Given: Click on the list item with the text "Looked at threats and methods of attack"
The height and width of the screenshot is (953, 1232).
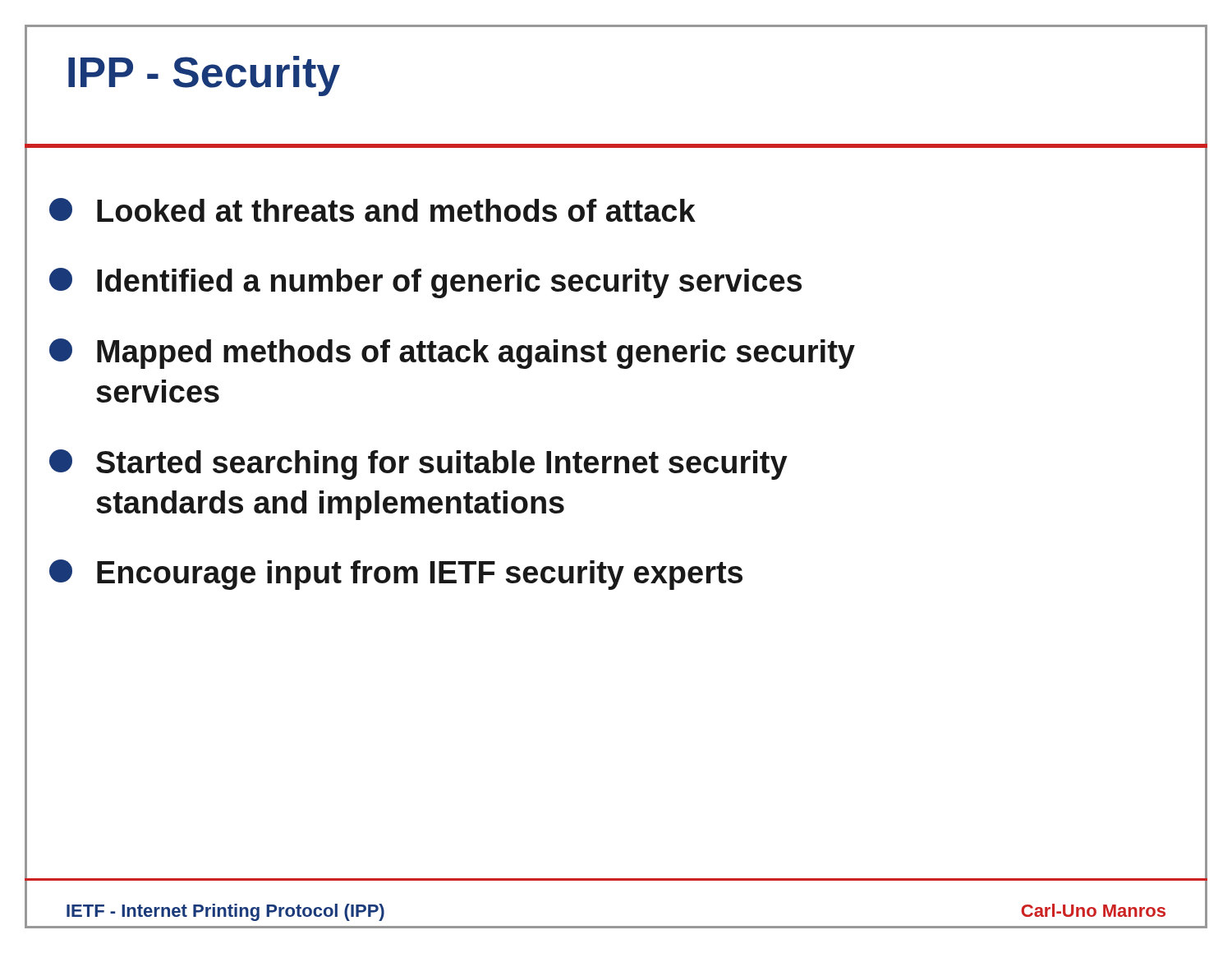Looking at the screenshot, I should tap(372, 212).
